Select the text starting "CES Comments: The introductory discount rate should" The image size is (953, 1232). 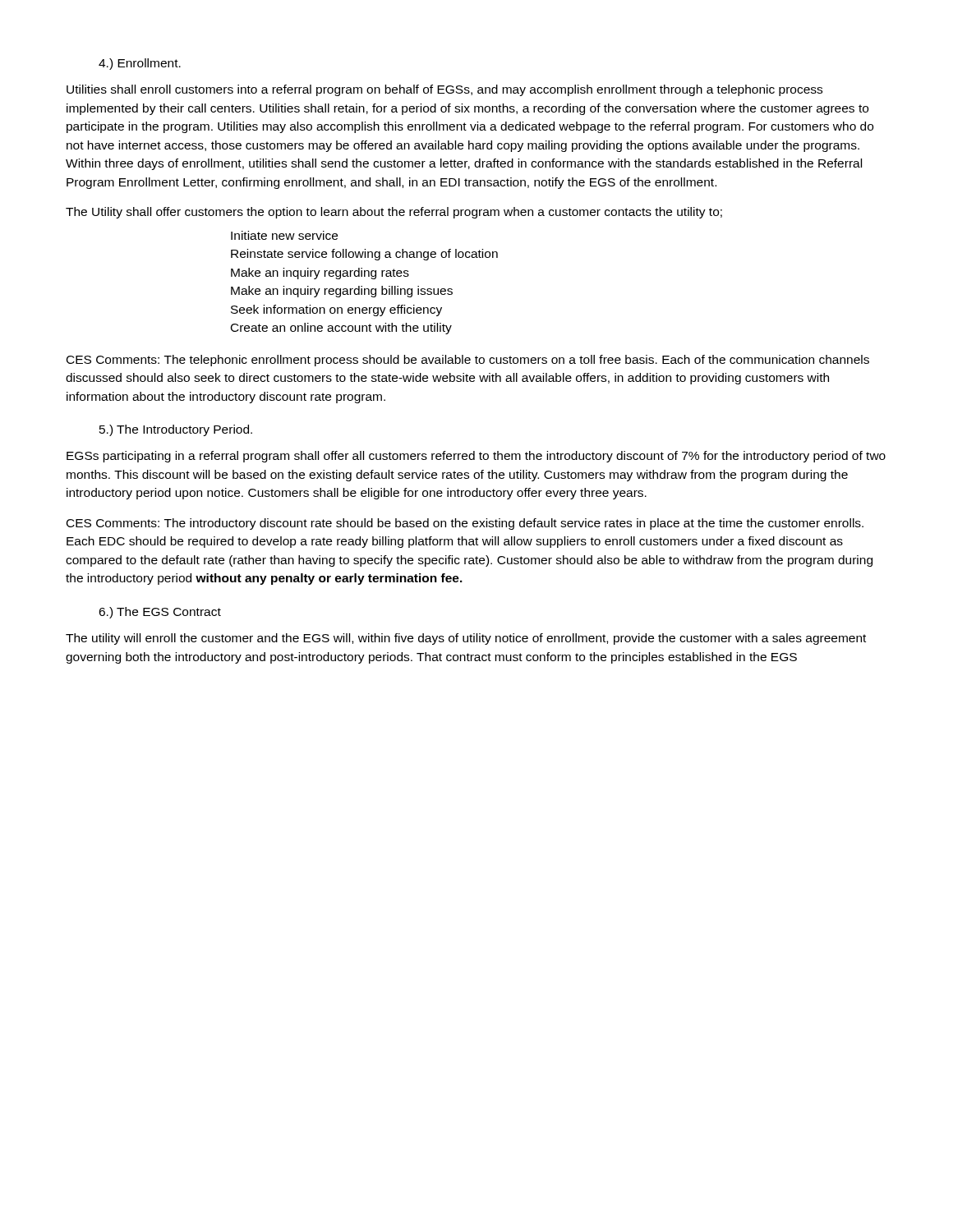tap(476, 551)
